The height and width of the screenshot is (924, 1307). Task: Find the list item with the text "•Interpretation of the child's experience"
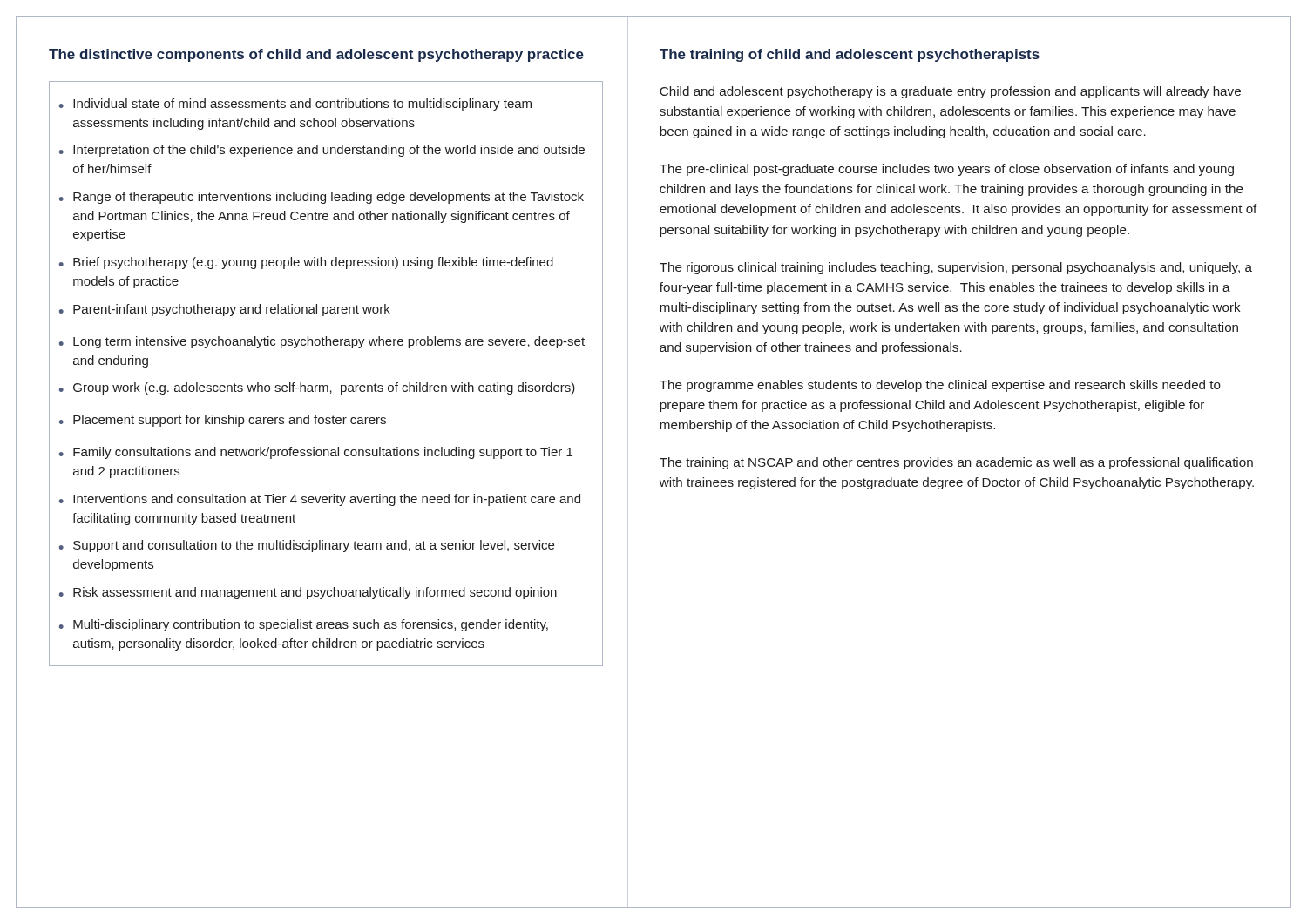point(322,160)
